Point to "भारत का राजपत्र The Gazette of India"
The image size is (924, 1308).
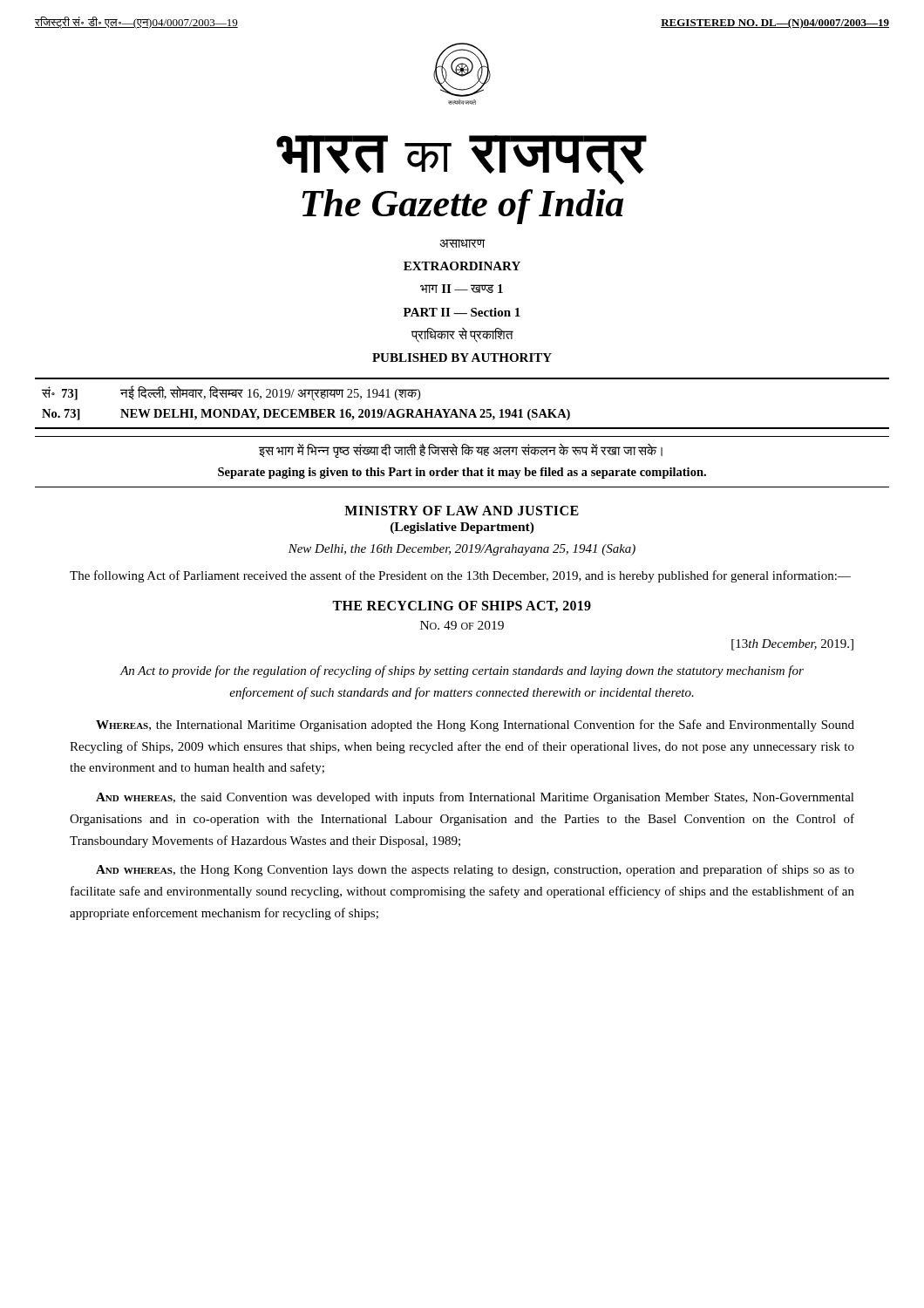[x=462, y=174]
